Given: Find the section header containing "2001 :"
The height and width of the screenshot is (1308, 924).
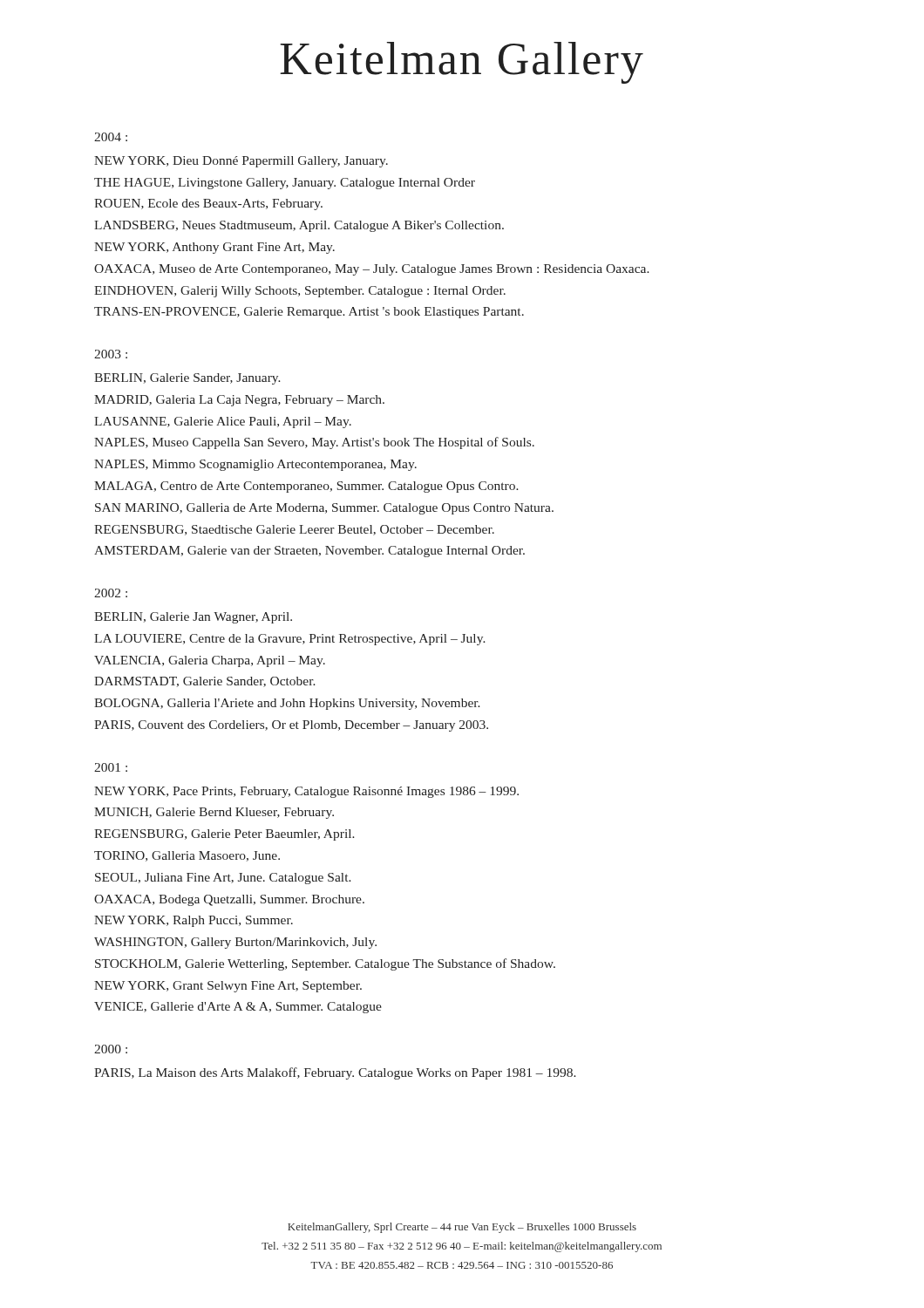Looking at the screenshot, I should tap(111, 767).
